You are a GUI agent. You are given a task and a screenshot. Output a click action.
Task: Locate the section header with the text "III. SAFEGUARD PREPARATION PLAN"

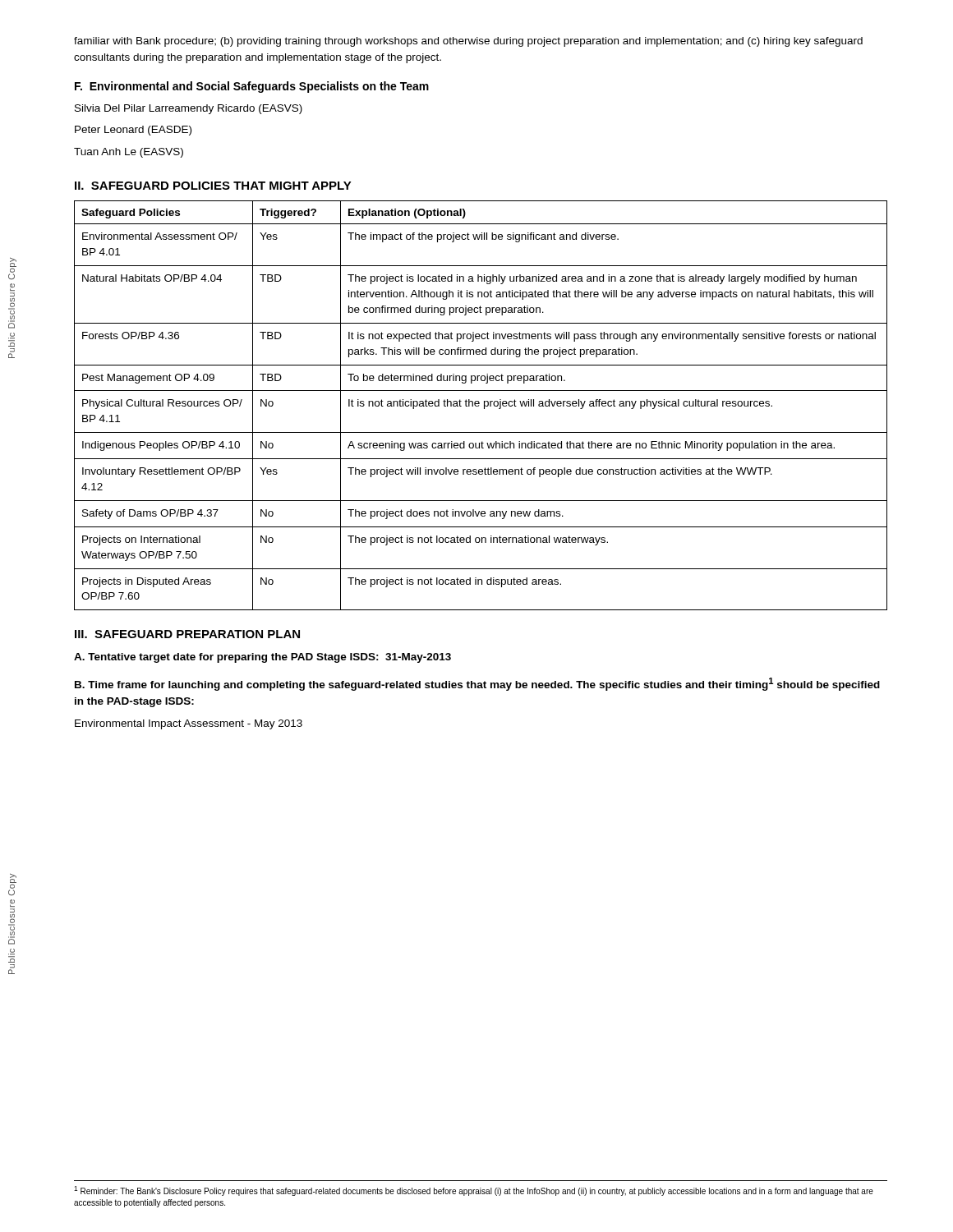187,634
